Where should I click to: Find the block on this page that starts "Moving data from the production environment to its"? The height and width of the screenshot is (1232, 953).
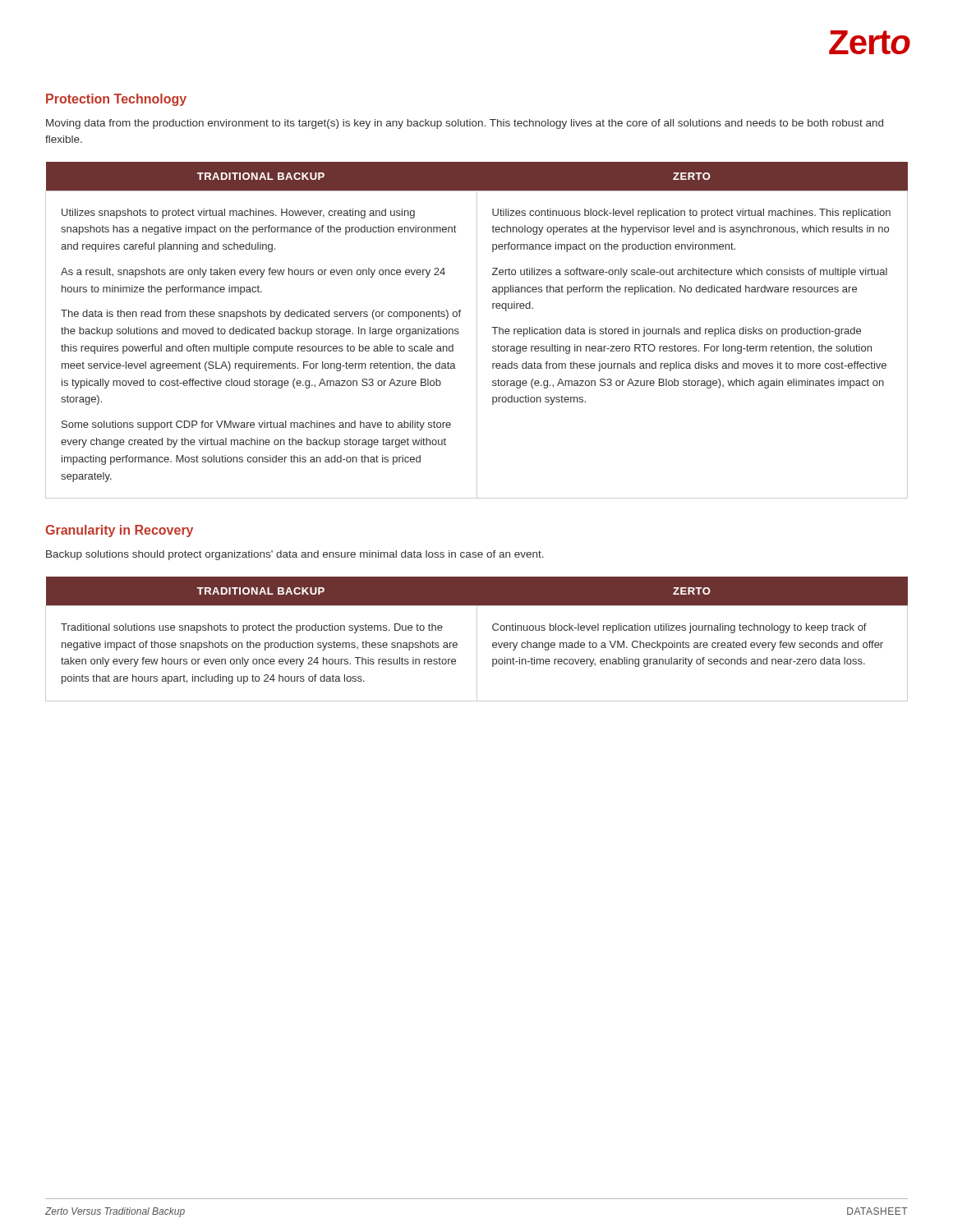point(465,131)
